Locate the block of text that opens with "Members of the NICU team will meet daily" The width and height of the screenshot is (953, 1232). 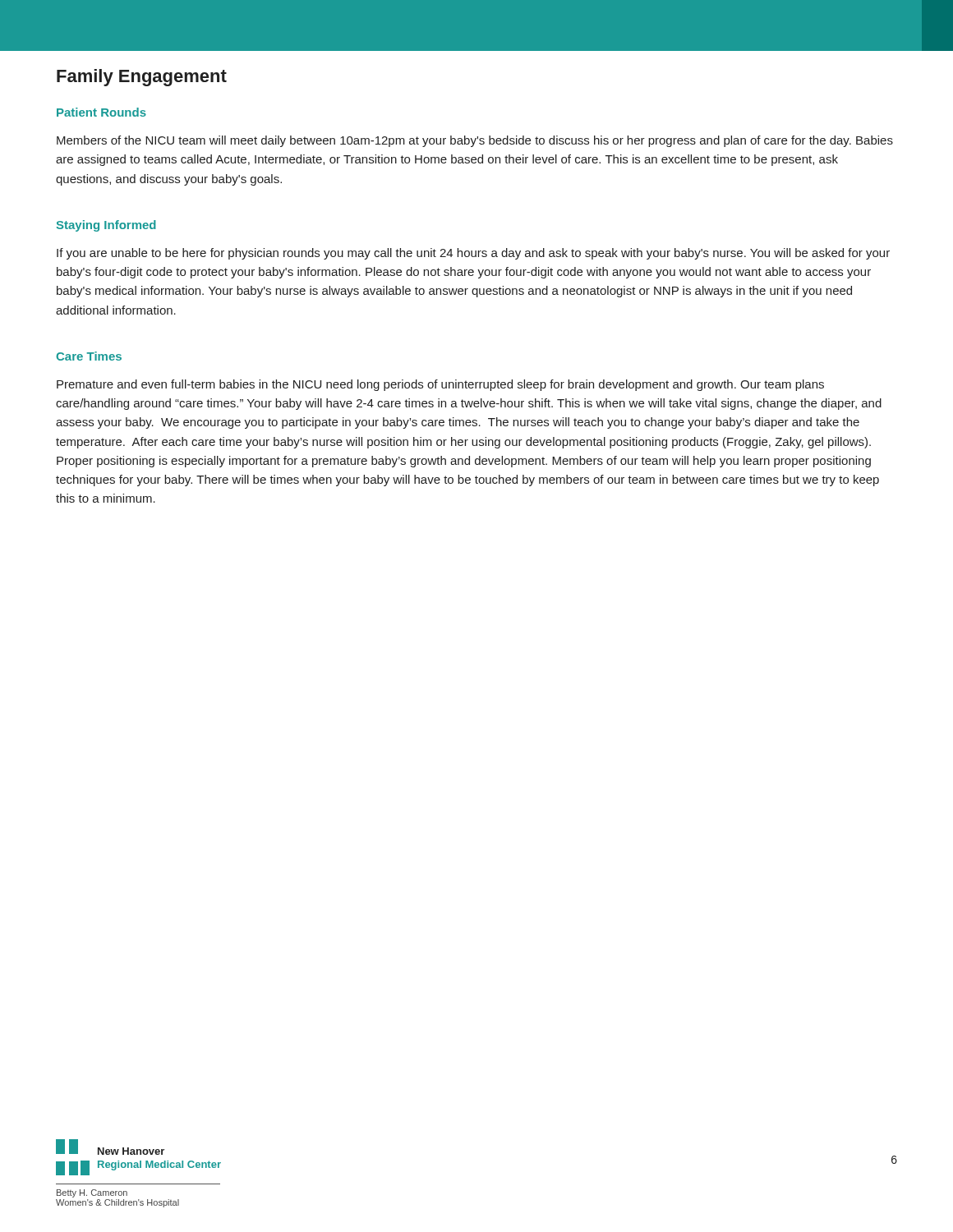[x=474, y=159]
